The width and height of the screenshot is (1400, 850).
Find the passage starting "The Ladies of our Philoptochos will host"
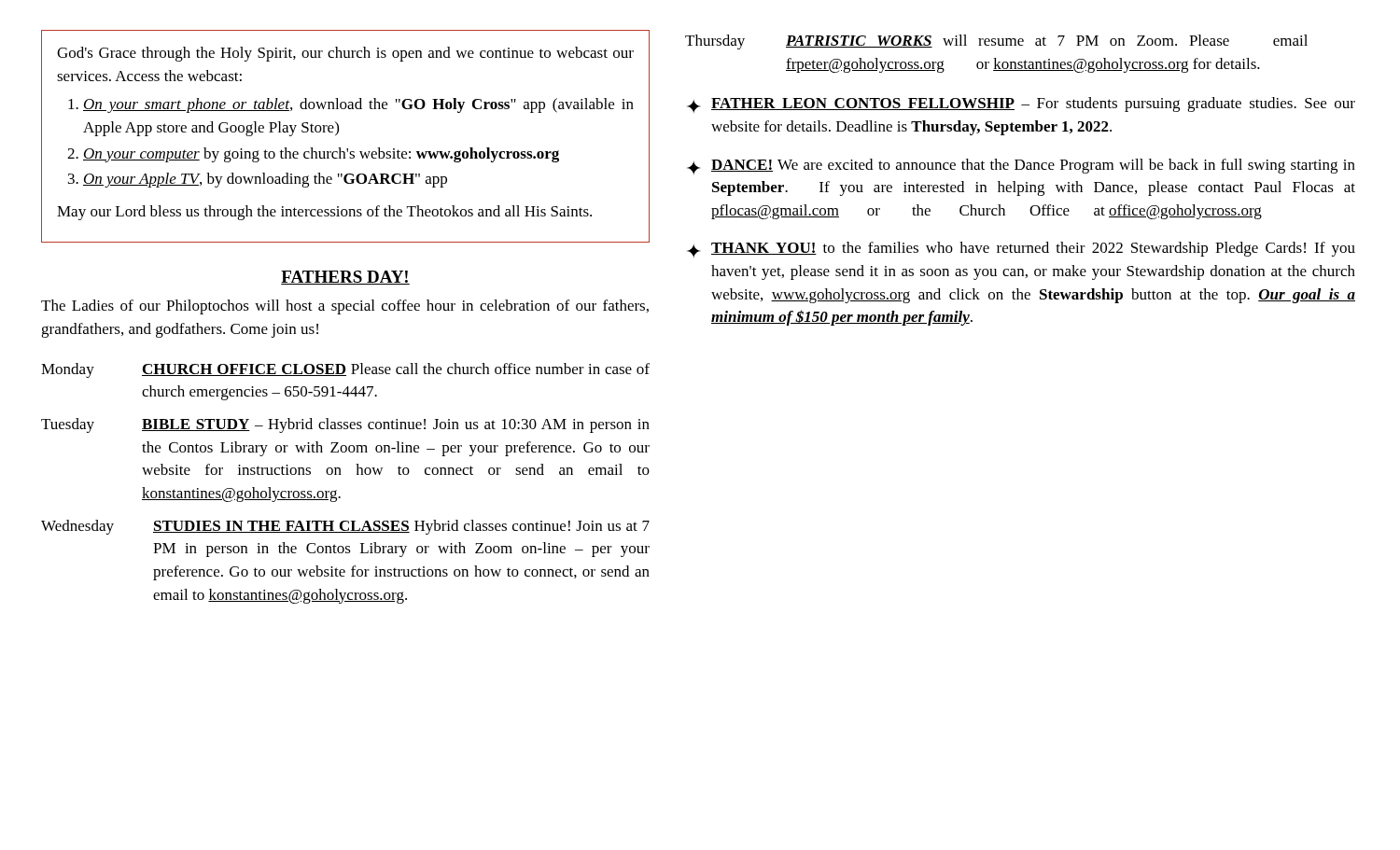[x=345, y=318]
